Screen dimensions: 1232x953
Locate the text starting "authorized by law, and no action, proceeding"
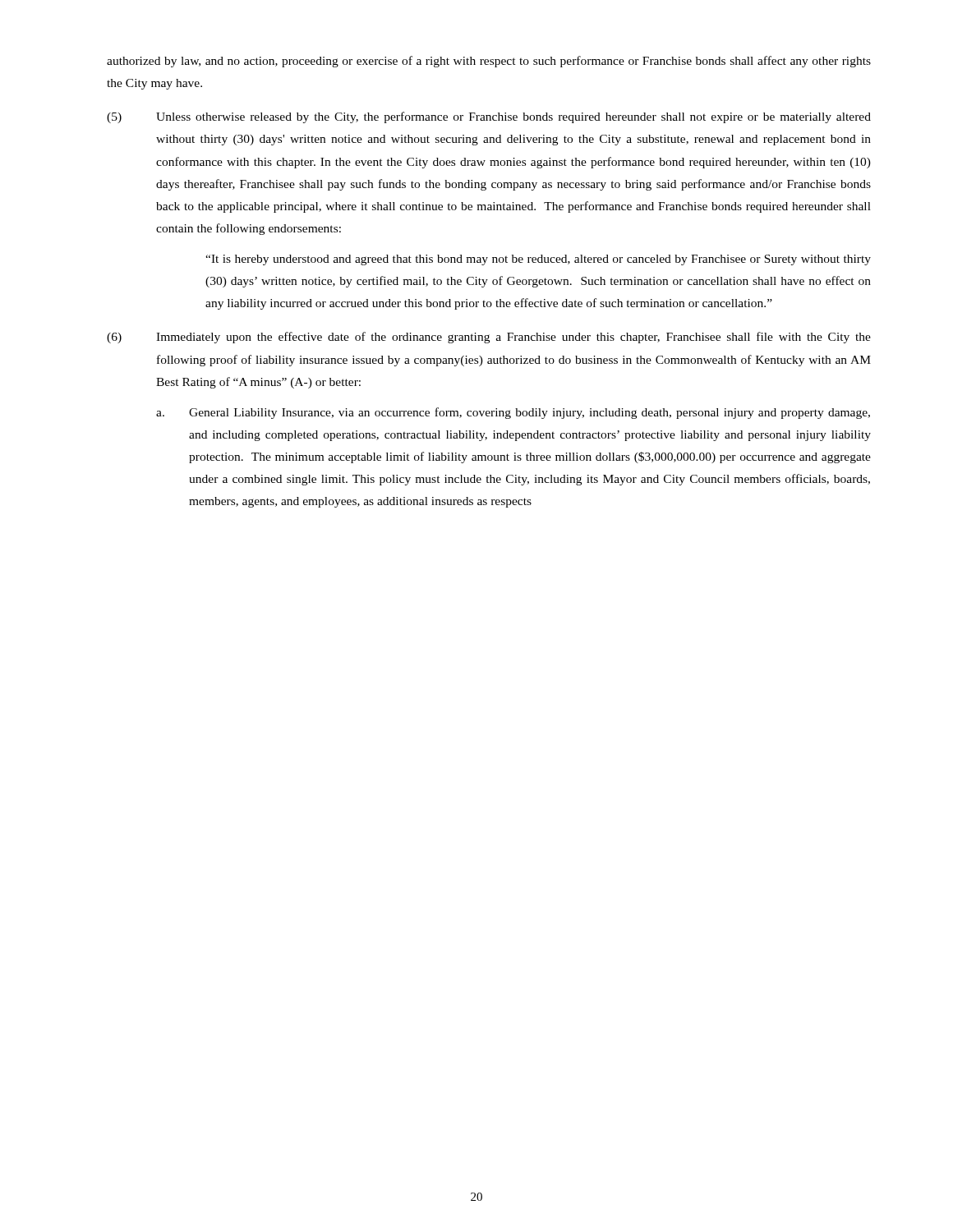pos(489,72)
